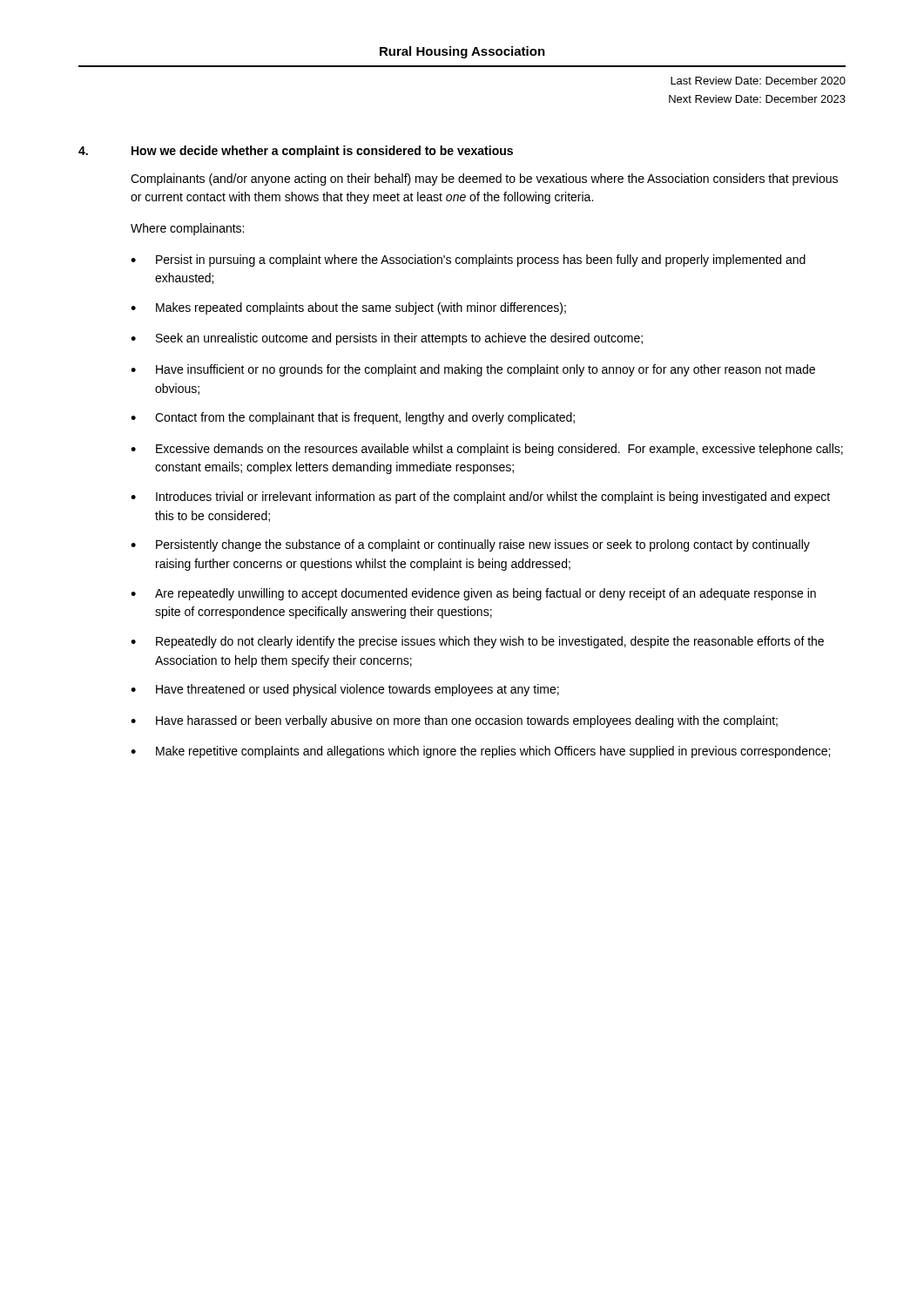Locate the list item that reads "• Contact from"
The image size is (924, 1307).
tap(488, 419)
